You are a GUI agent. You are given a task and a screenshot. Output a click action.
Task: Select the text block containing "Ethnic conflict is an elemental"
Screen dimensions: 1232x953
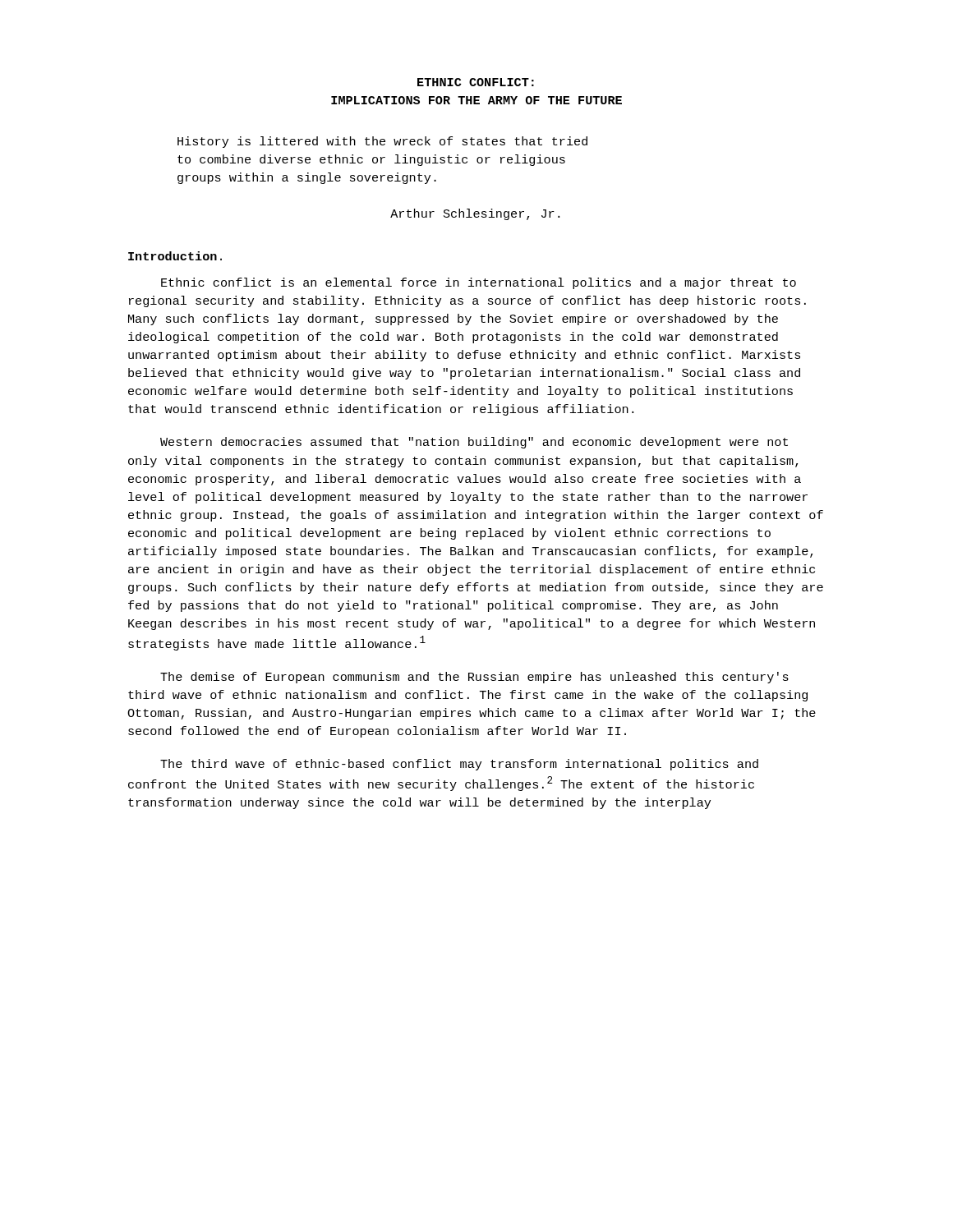tap(468, 347)
